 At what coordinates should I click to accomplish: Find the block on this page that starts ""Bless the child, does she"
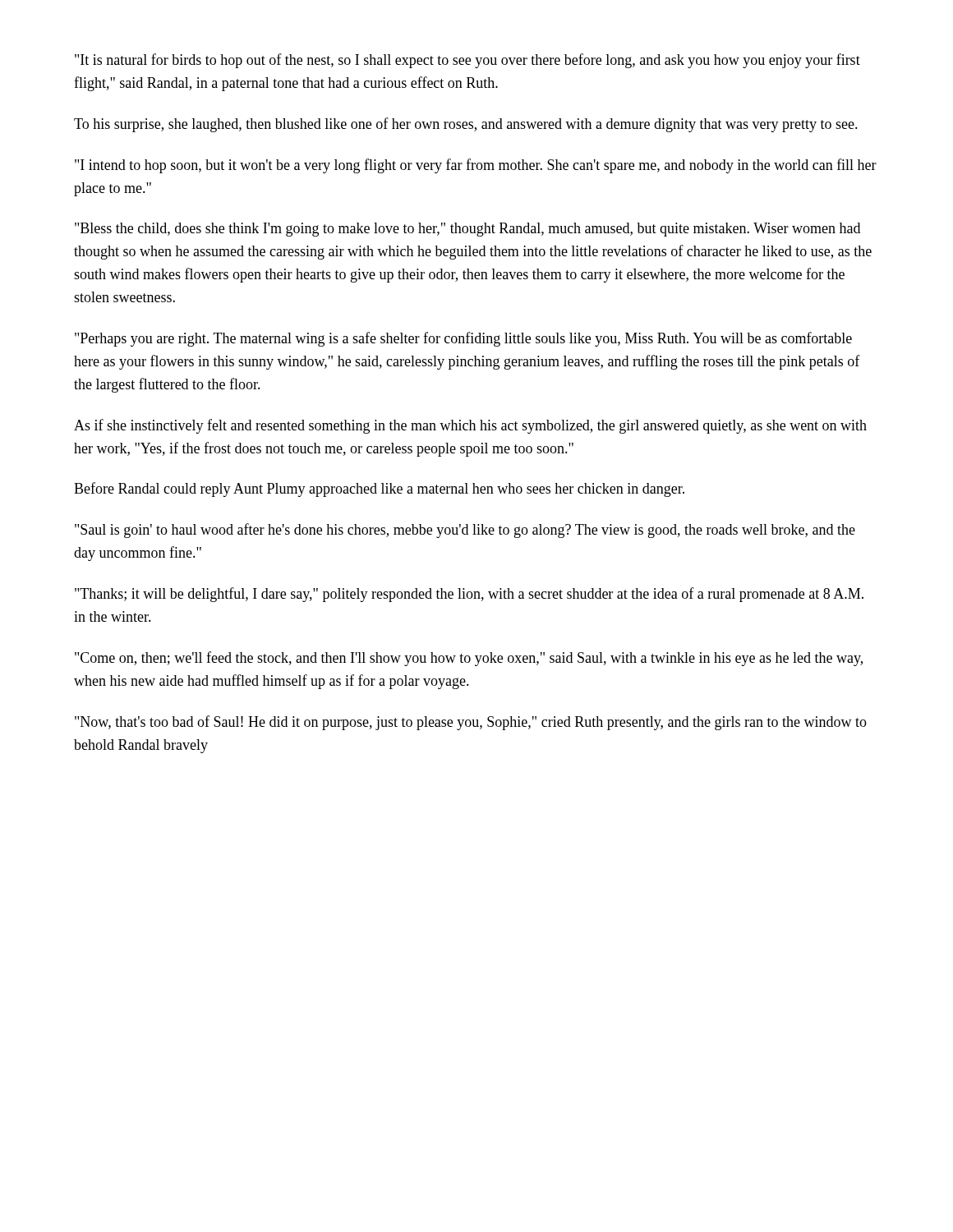pyautogui.click(x=473, y=263)
